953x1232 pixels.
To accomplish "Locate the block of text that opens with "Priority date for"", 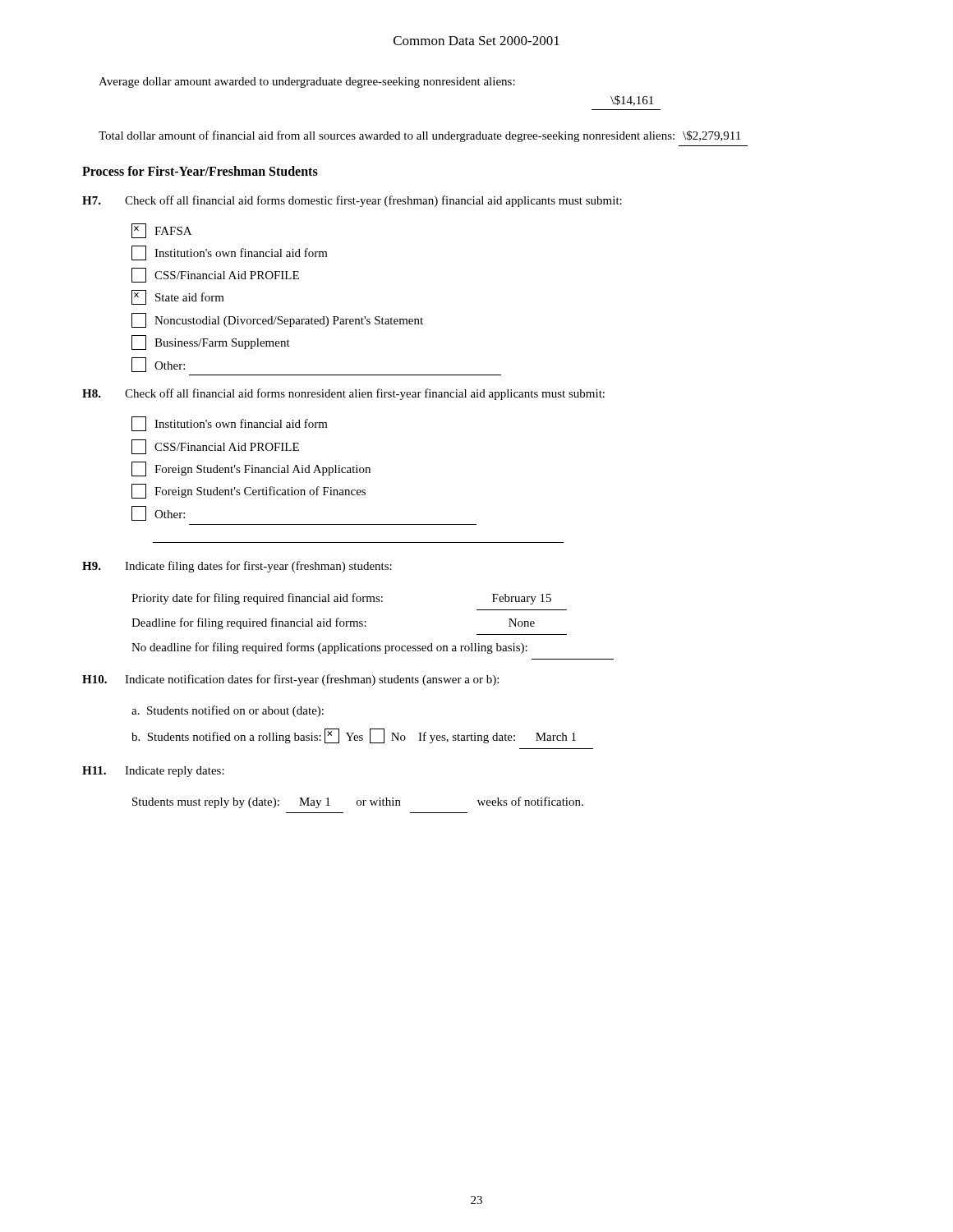I will (349, 598).
